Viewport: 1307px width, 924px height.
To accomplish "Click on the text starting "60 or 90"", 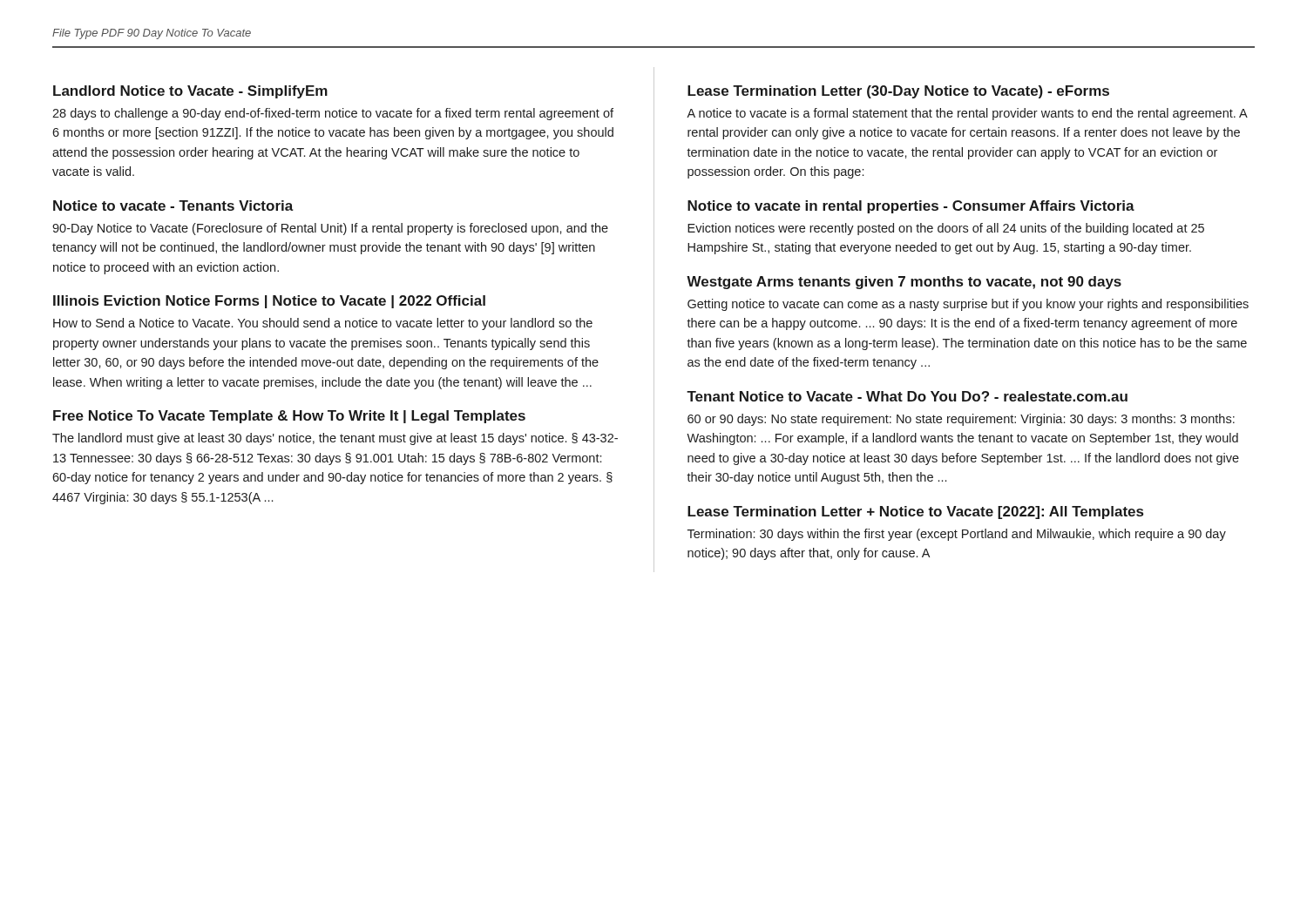I will (x=963, y=448).
